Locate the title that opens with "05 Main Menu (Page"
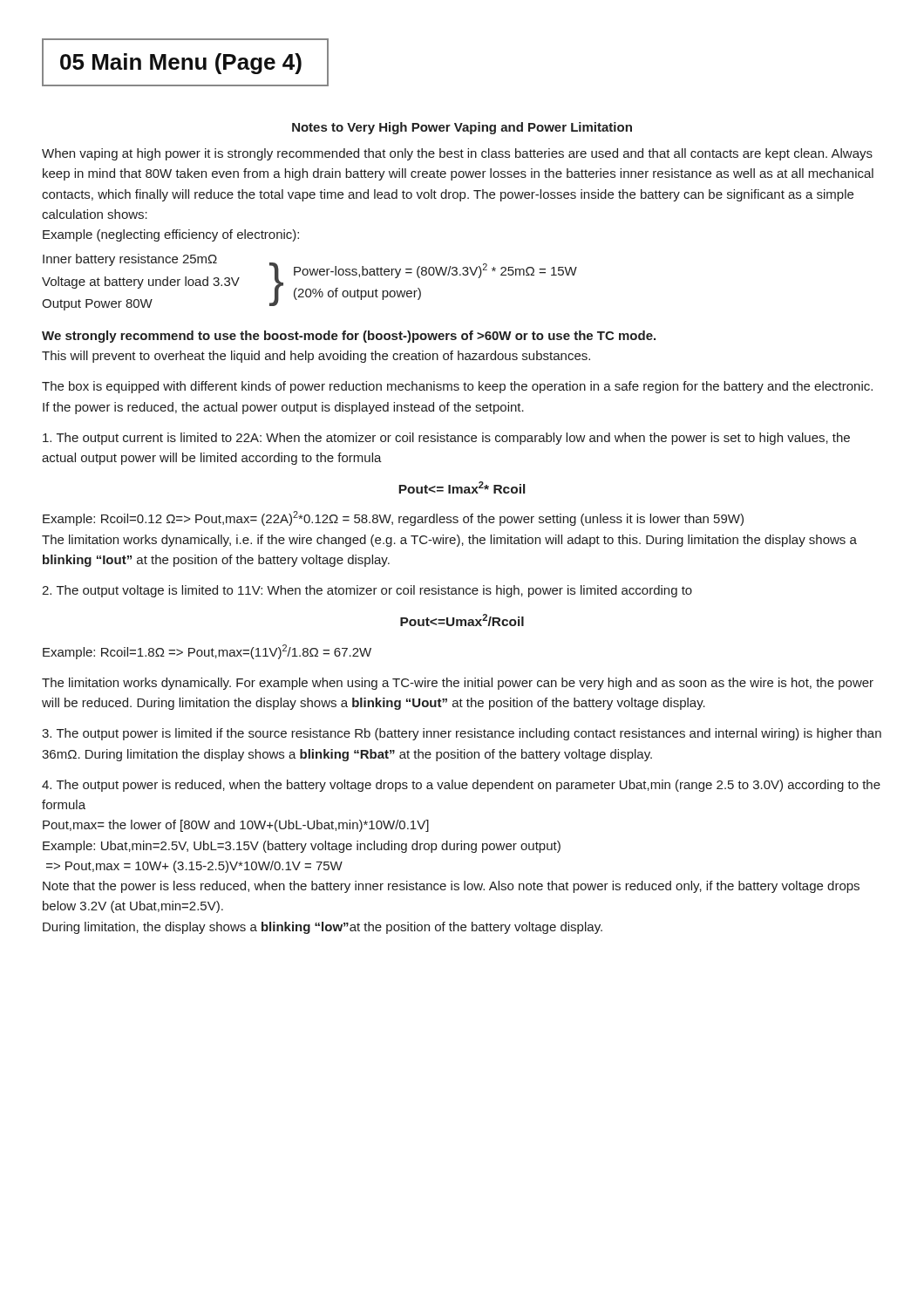Image resolution: width=924 pixels, height=1308 pixels. [x=185, y=62]
